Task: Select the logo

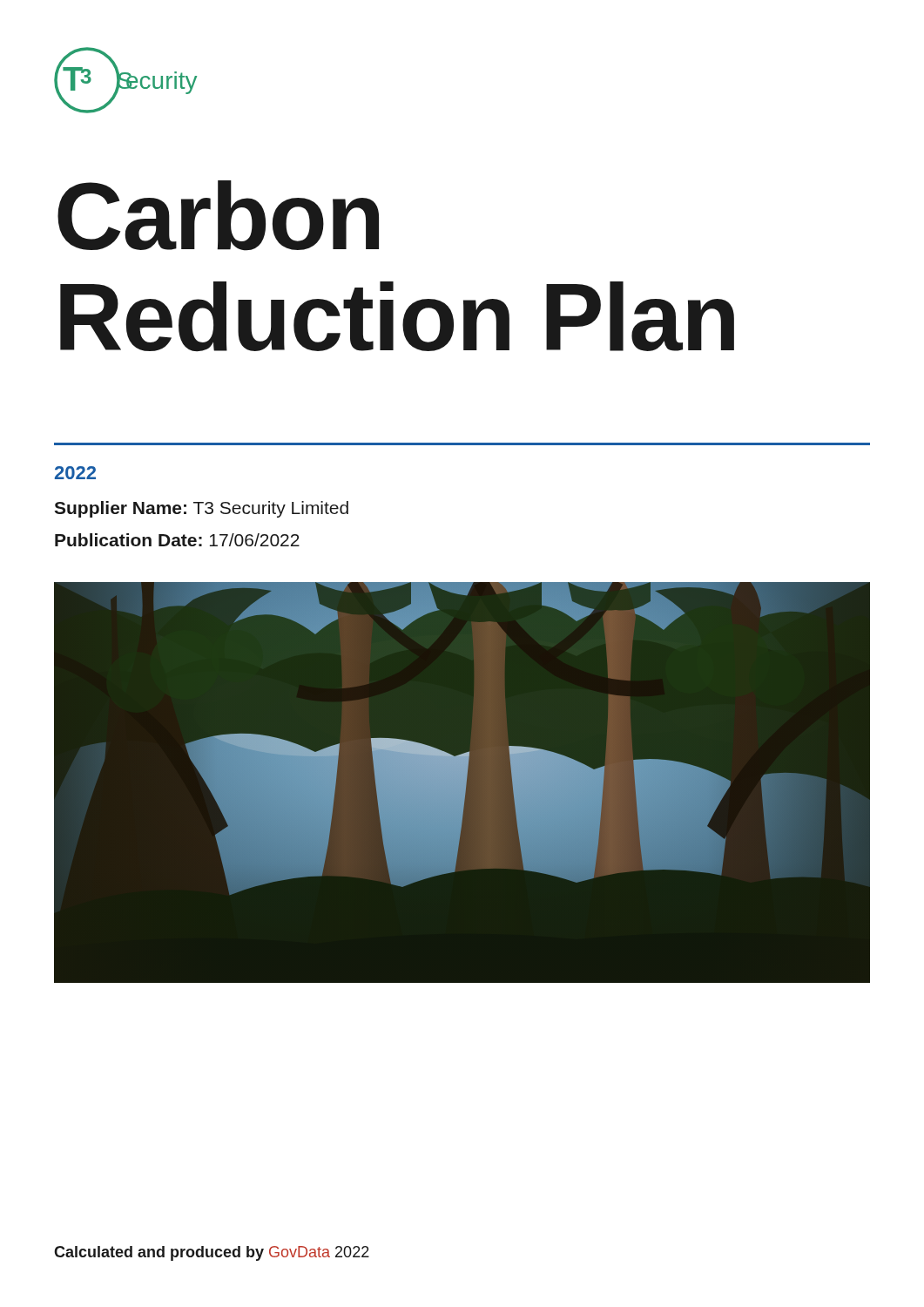Action: click(141, 80)
